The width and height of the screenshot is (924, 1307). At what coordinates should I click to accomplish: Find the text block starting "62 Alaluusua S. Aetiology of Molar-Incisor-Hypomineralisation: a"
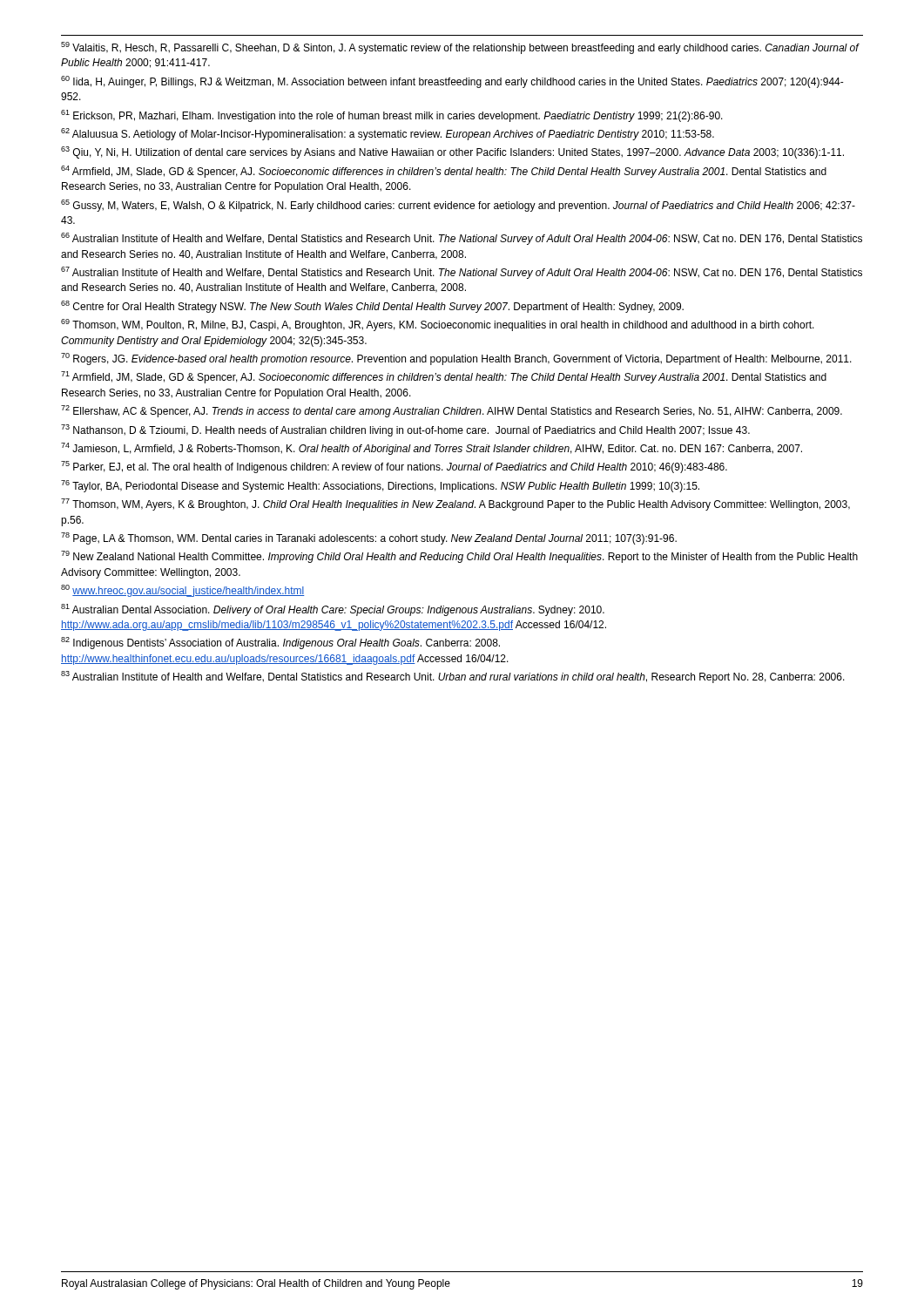[388, 134]
